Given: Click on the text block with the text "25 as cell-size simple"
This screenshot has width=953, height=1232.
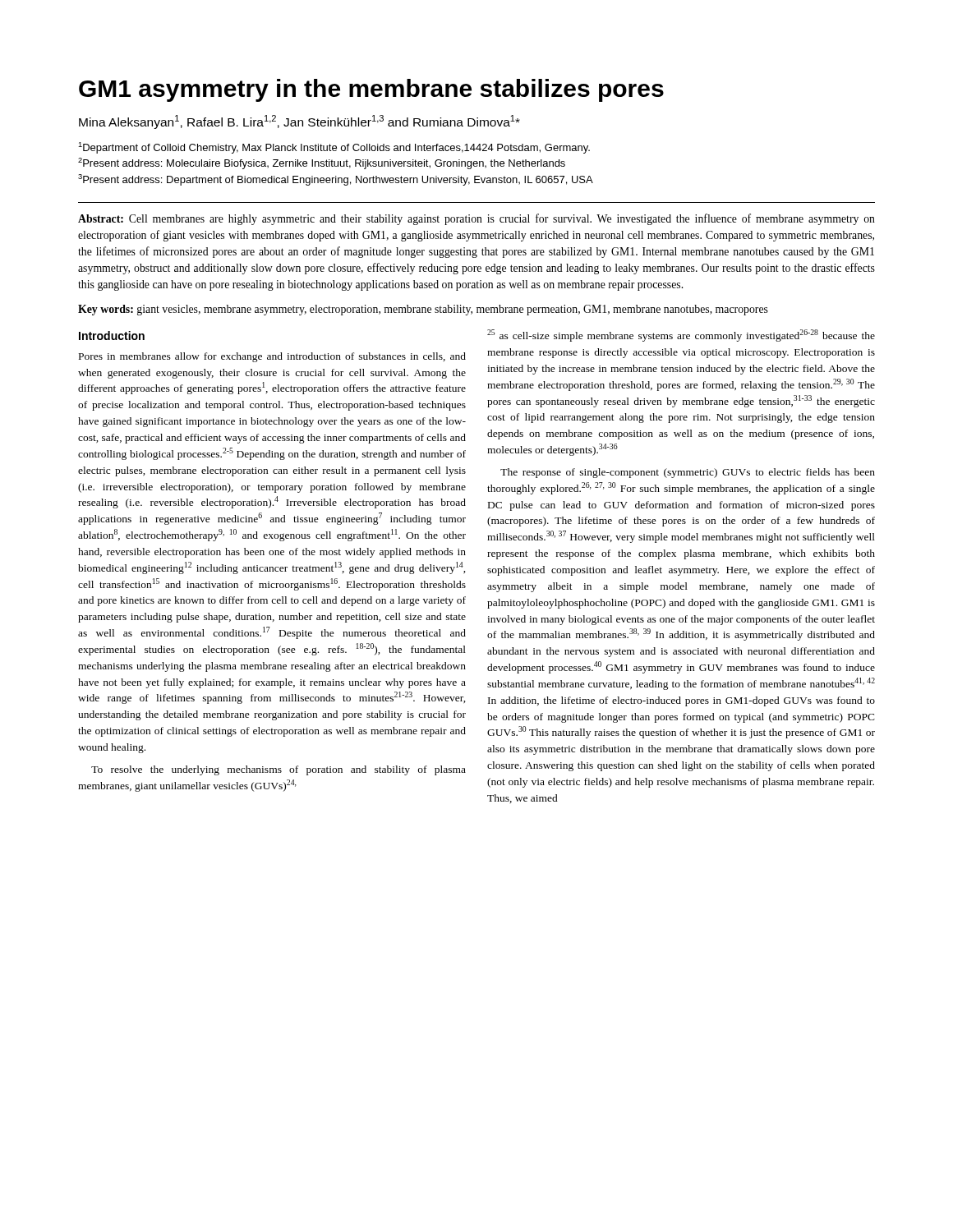Looking at the screenshot, I should pyautogui.click(x=681, y=567).
